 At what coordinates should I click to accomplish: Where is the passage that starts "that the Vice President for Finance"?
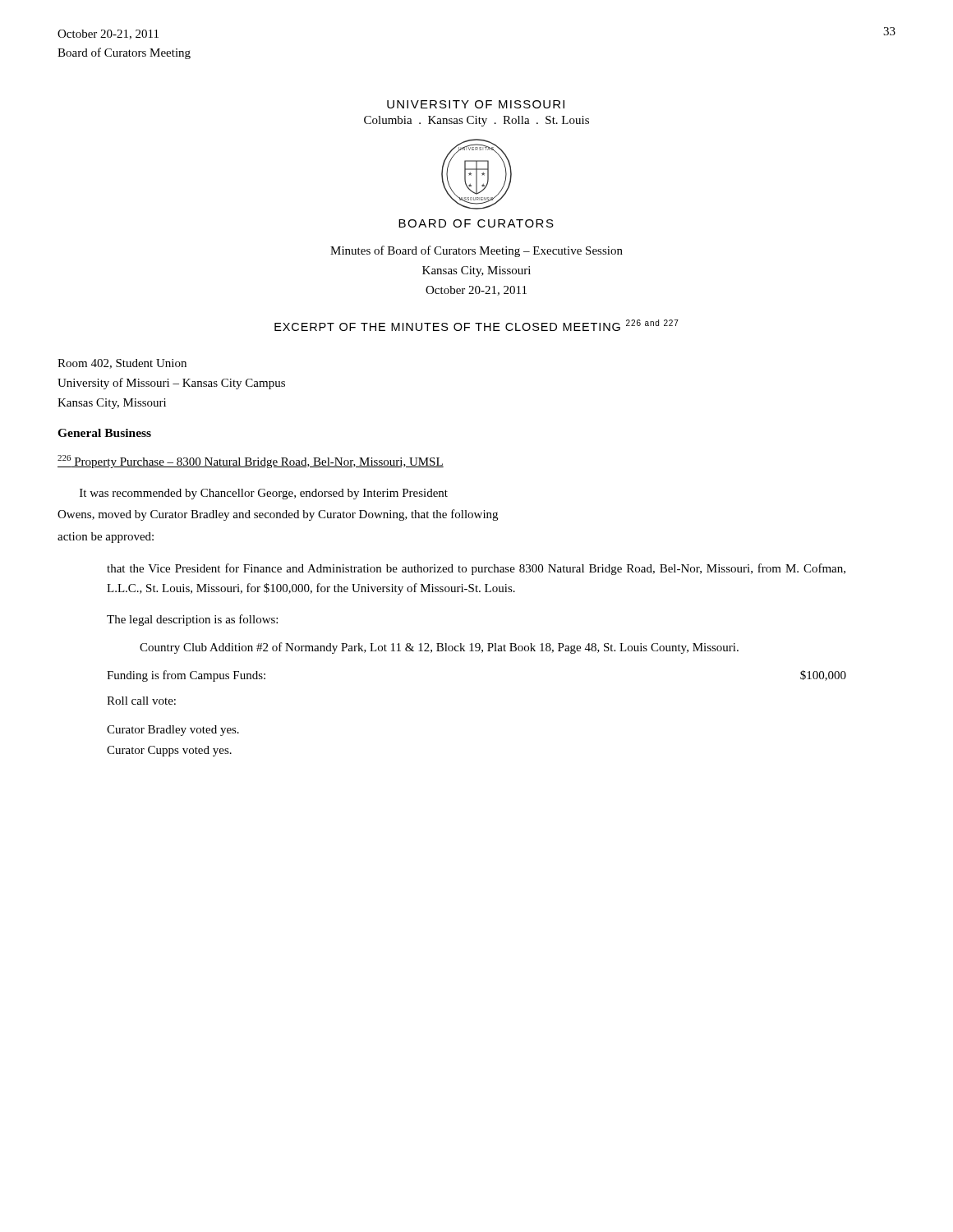coord(476,578)
